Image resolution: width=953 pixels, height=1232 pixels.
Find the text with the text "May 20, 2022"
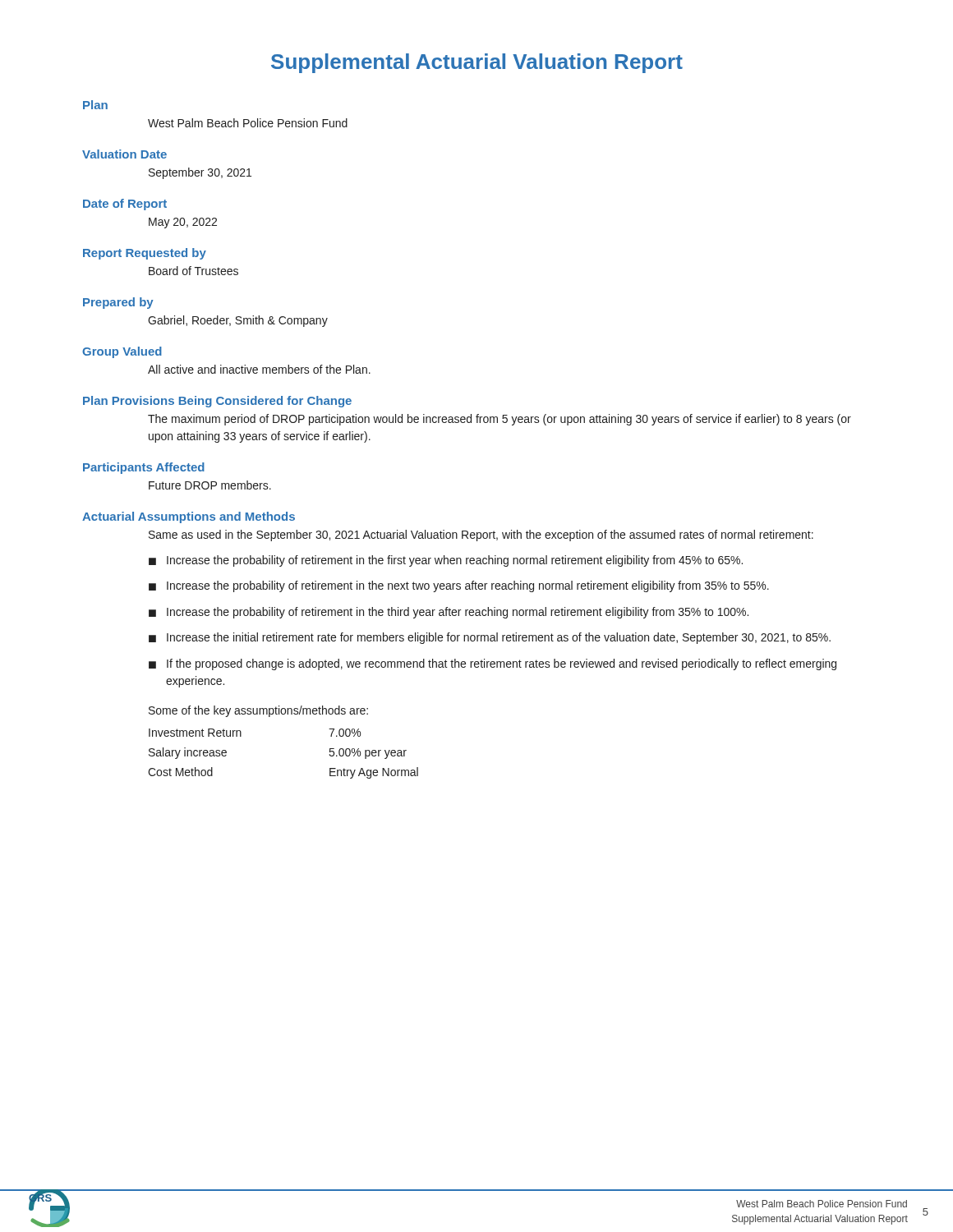183,222
